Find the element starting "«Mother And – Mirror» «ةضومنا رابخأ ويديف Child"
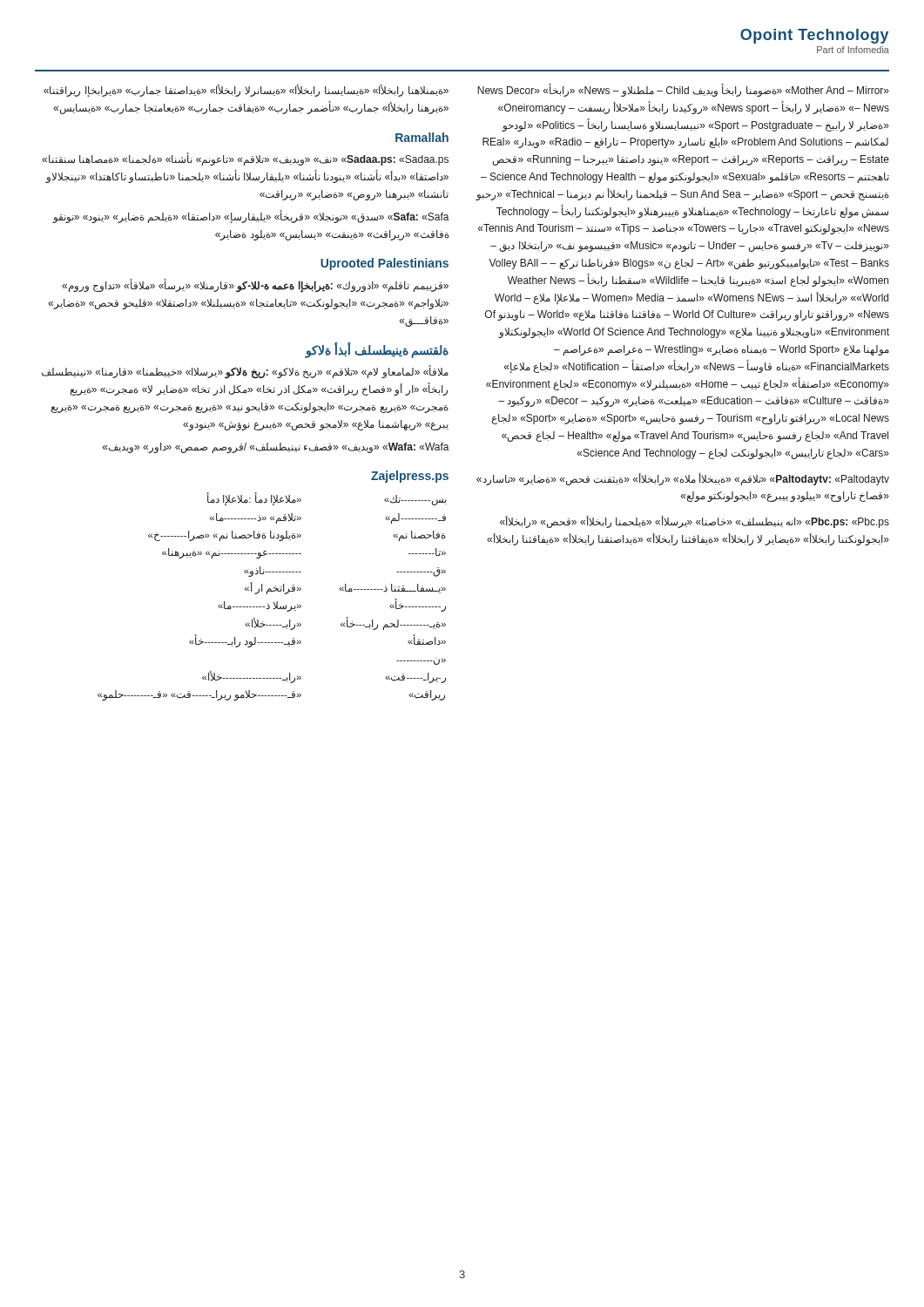Image resolution: width=924 pixels, height=1307 pixels. pos(683,272)
